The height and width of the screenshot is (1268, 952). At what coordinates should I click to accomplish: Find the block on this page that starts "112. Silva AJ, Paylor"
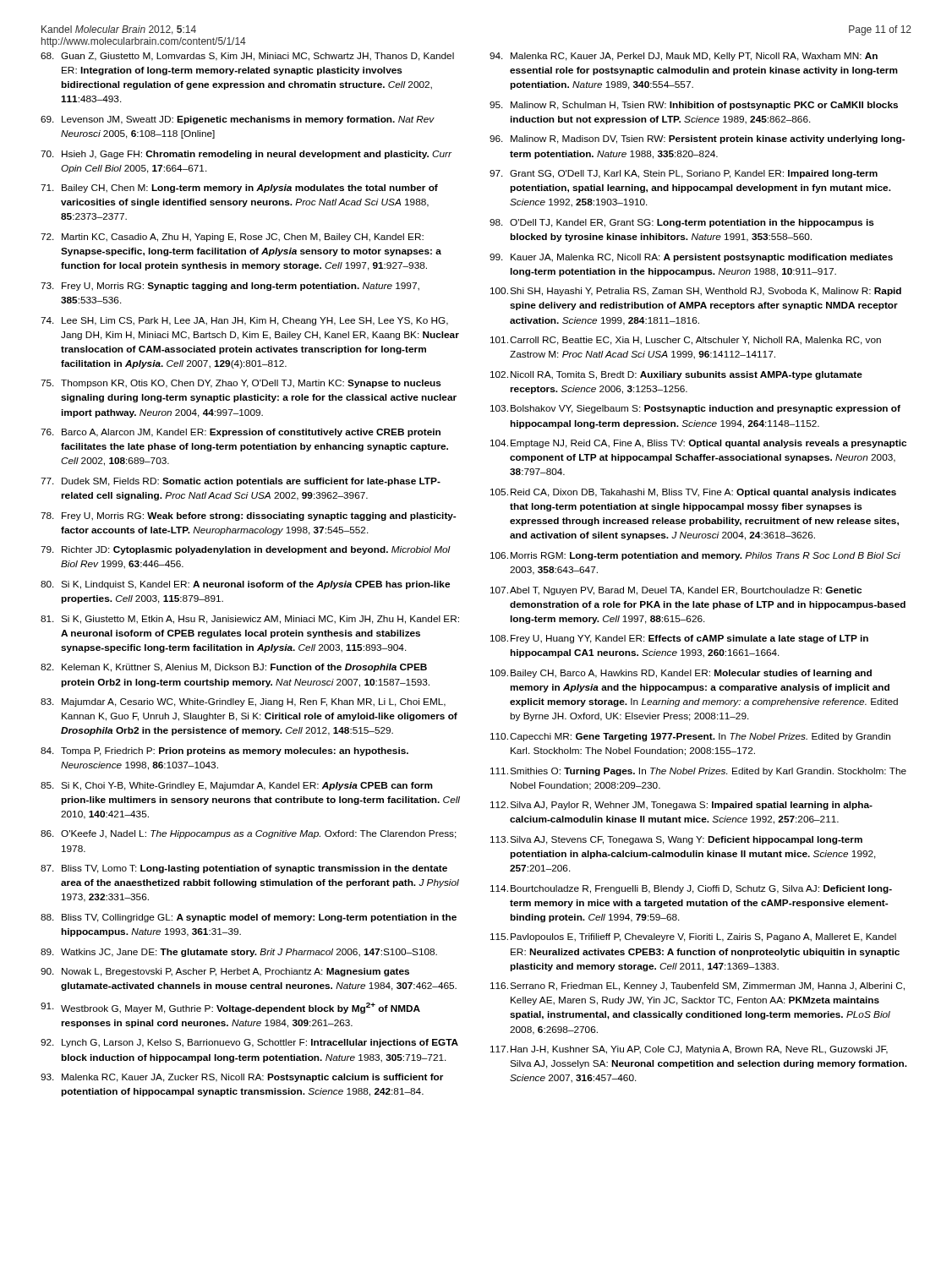click(x=700, y=813)
